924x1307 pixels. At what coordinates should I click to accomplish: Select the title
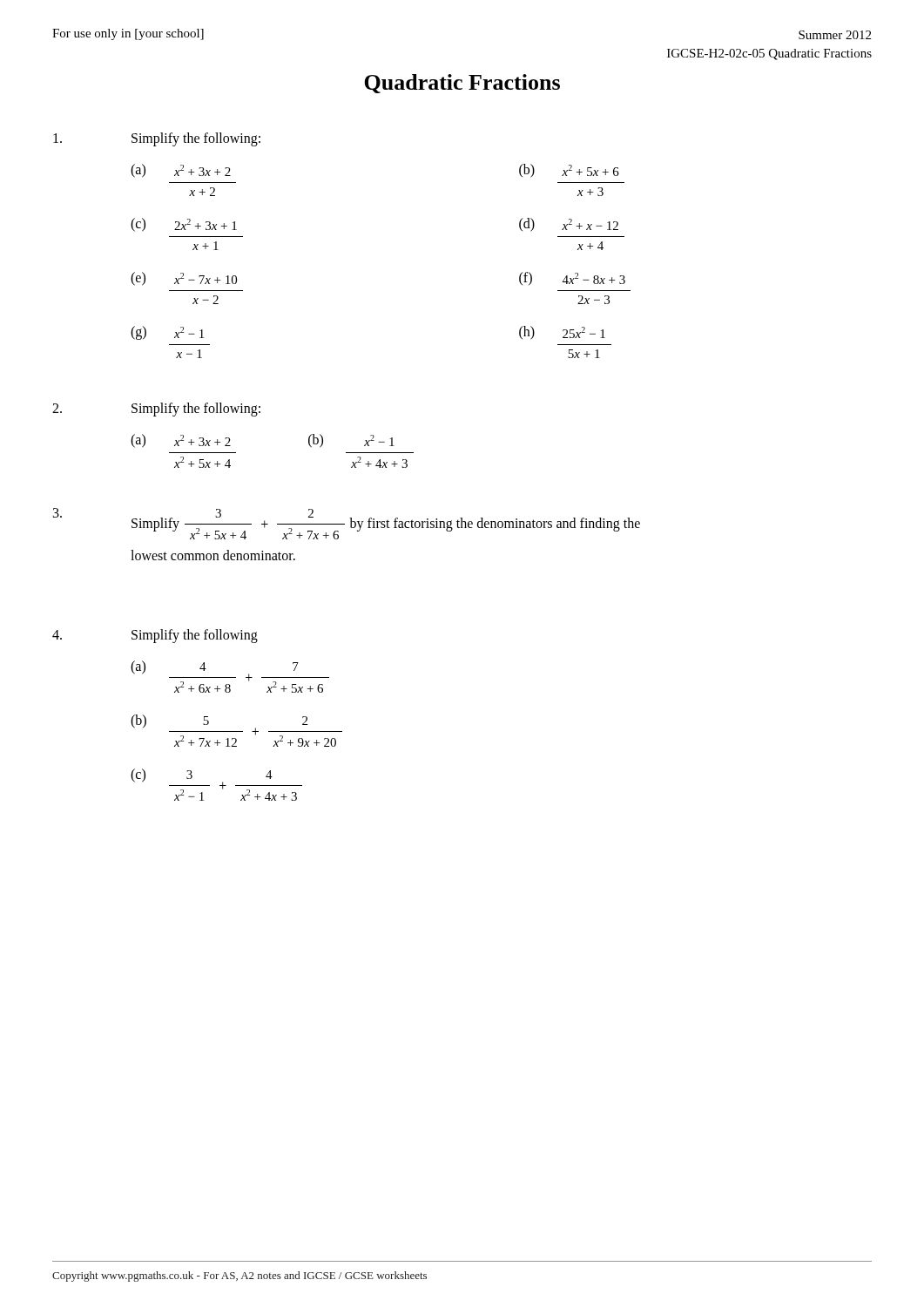462,82
